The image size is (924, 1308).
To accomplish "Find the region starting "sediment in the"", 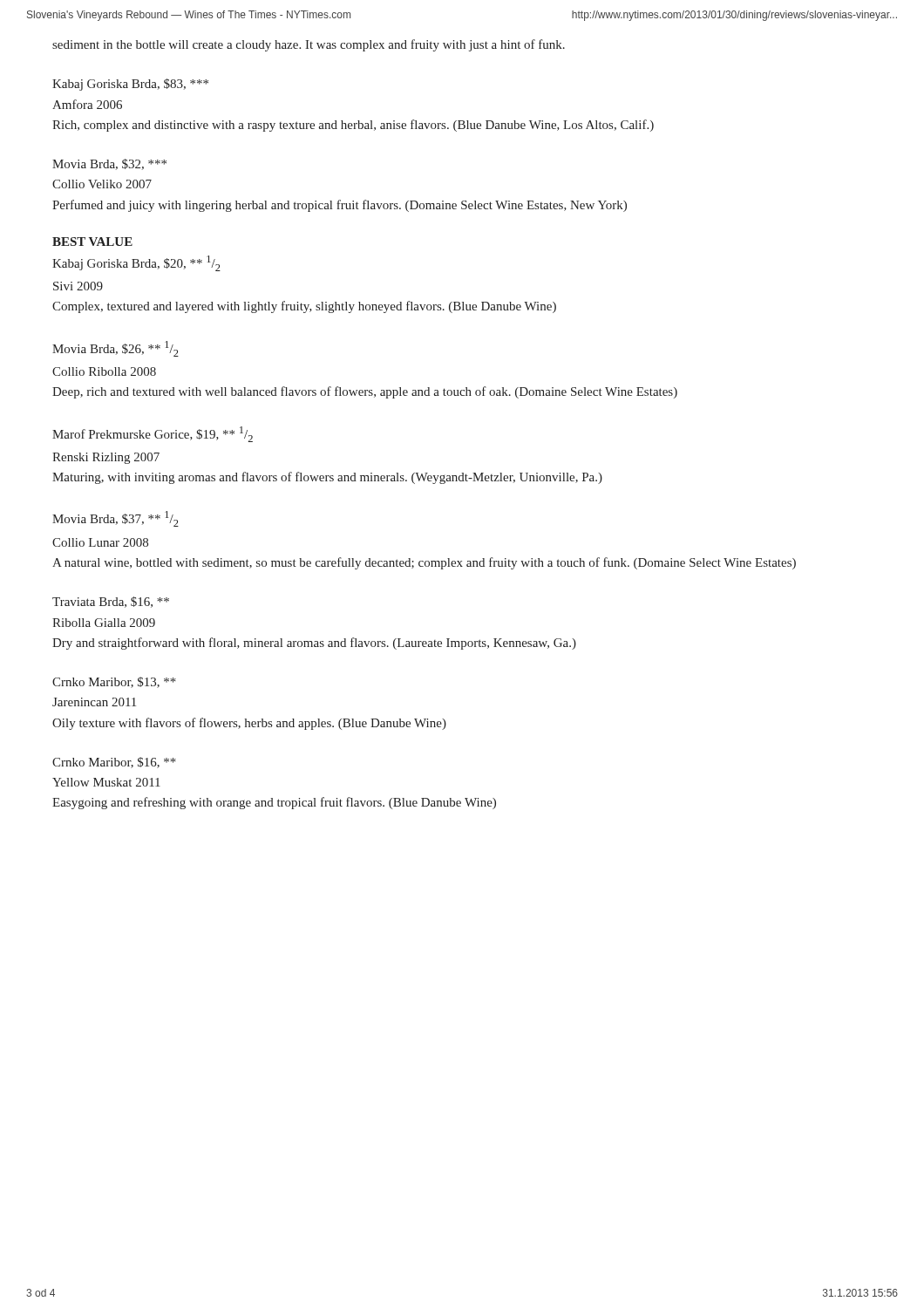I will pyautogui.click(x=309, y=44).
